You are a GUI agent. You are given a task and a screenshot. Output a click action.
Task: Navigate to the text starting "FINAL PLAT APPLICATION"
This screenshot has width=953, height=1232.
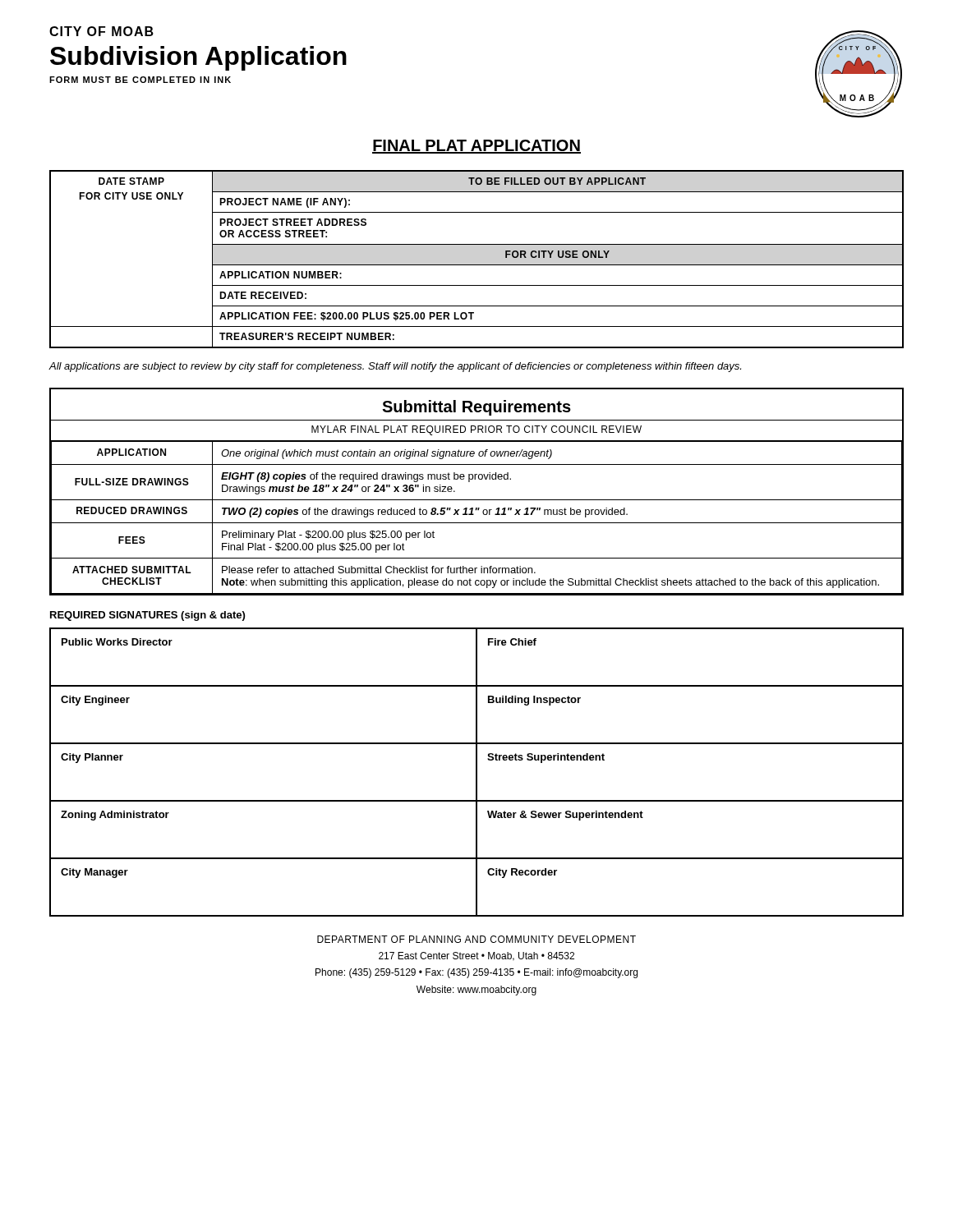click(476, 145)
